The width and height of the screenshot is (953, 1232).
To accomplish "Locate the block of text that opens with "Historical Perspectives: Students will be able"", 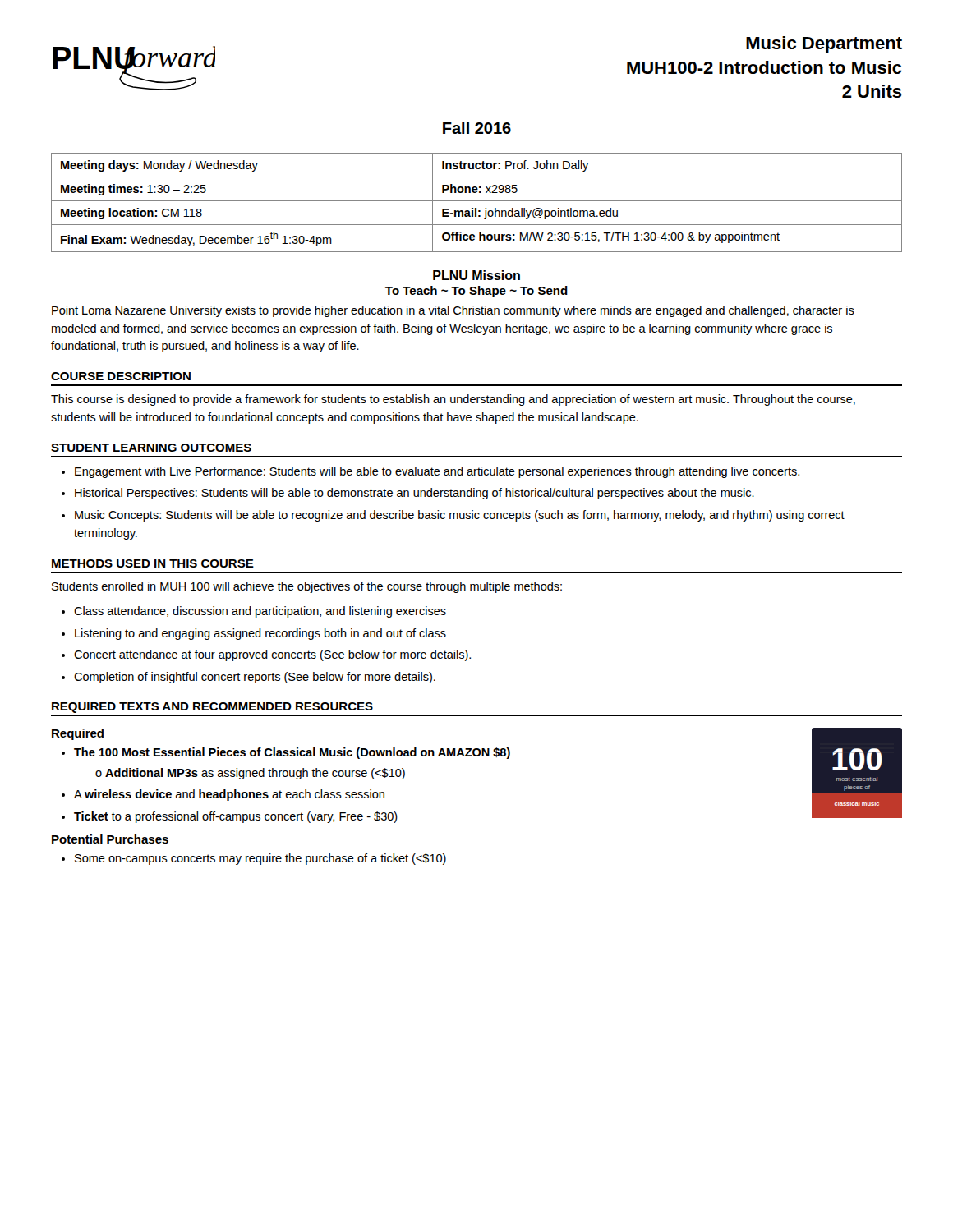I will (414, 493).
